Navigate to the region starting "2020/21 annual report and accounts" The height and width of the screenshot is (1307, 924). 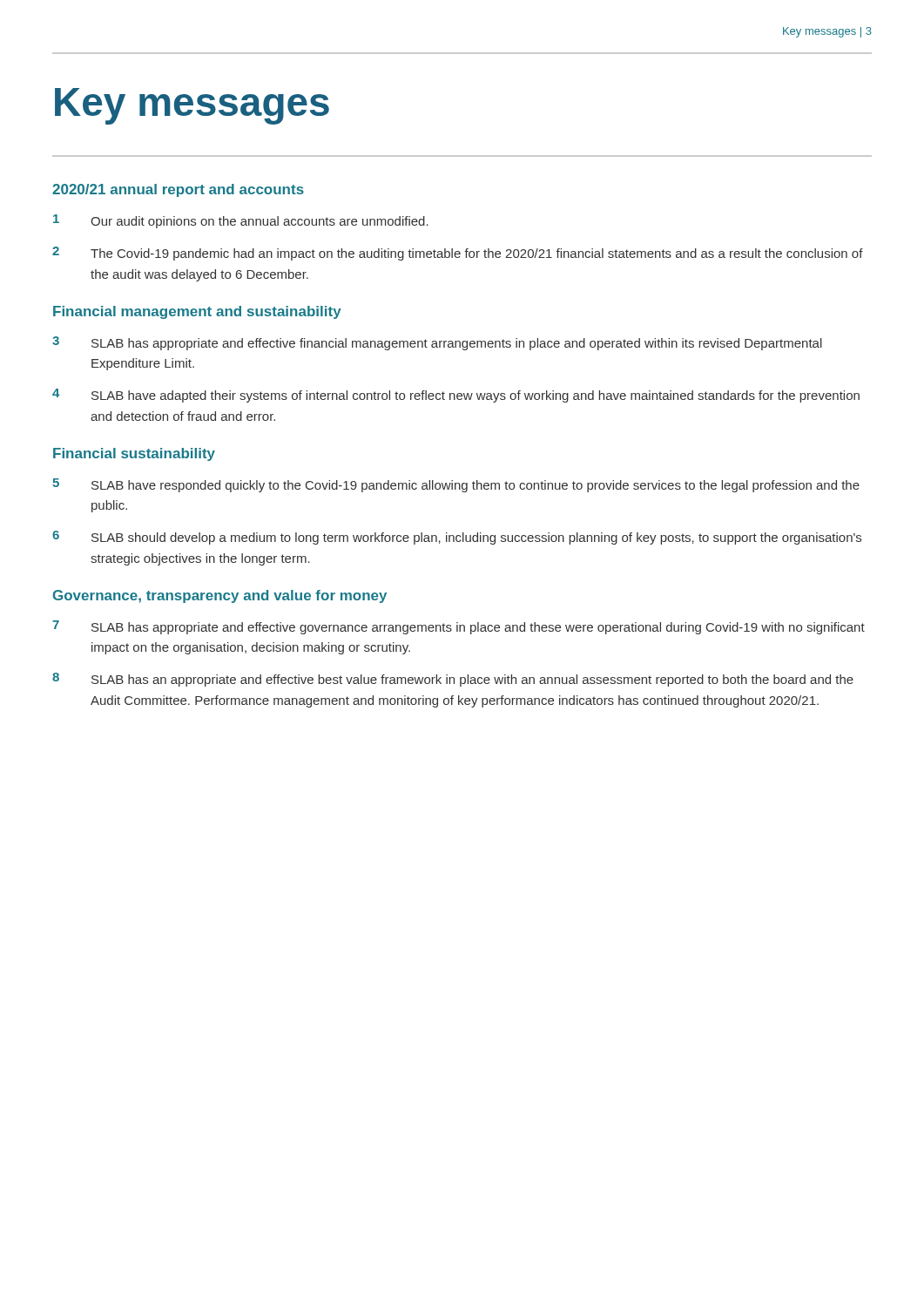click(x=178, y=190)
